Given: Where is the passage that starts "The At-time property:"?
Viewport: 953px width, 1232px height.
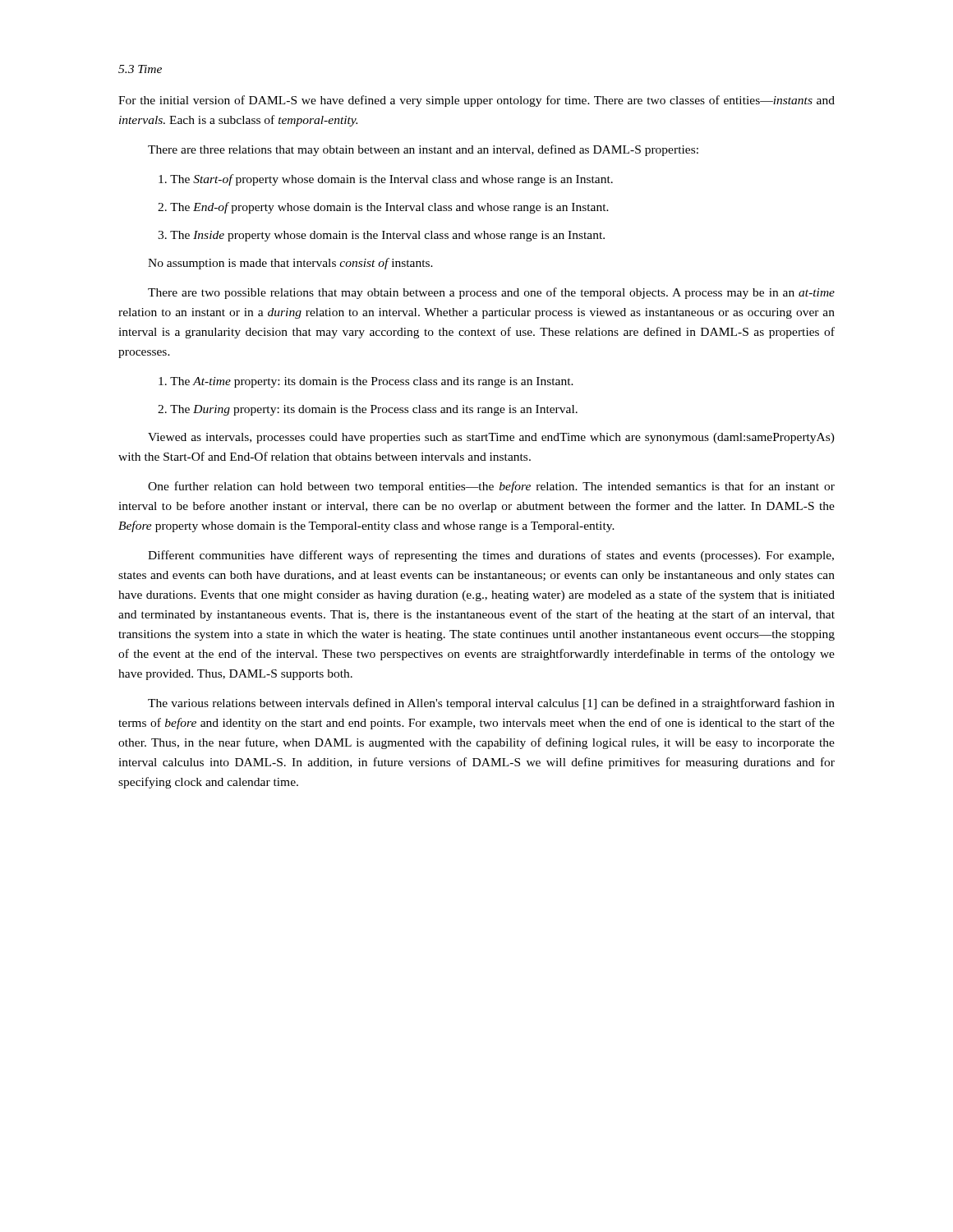Looking at the screenshot, I should pyautogui.click(x=366, y=381).
